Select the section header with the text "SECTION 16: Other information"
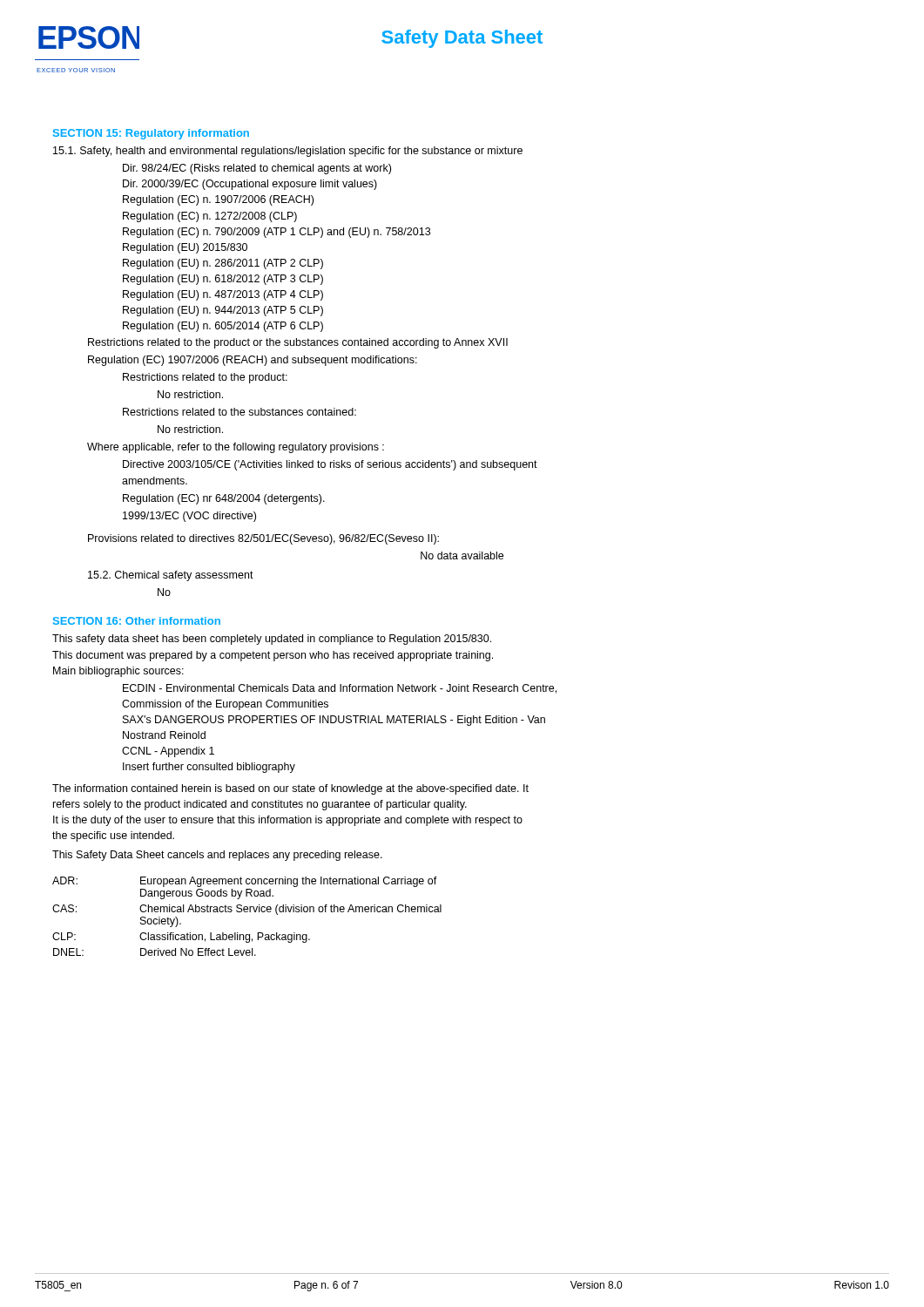 137,621
